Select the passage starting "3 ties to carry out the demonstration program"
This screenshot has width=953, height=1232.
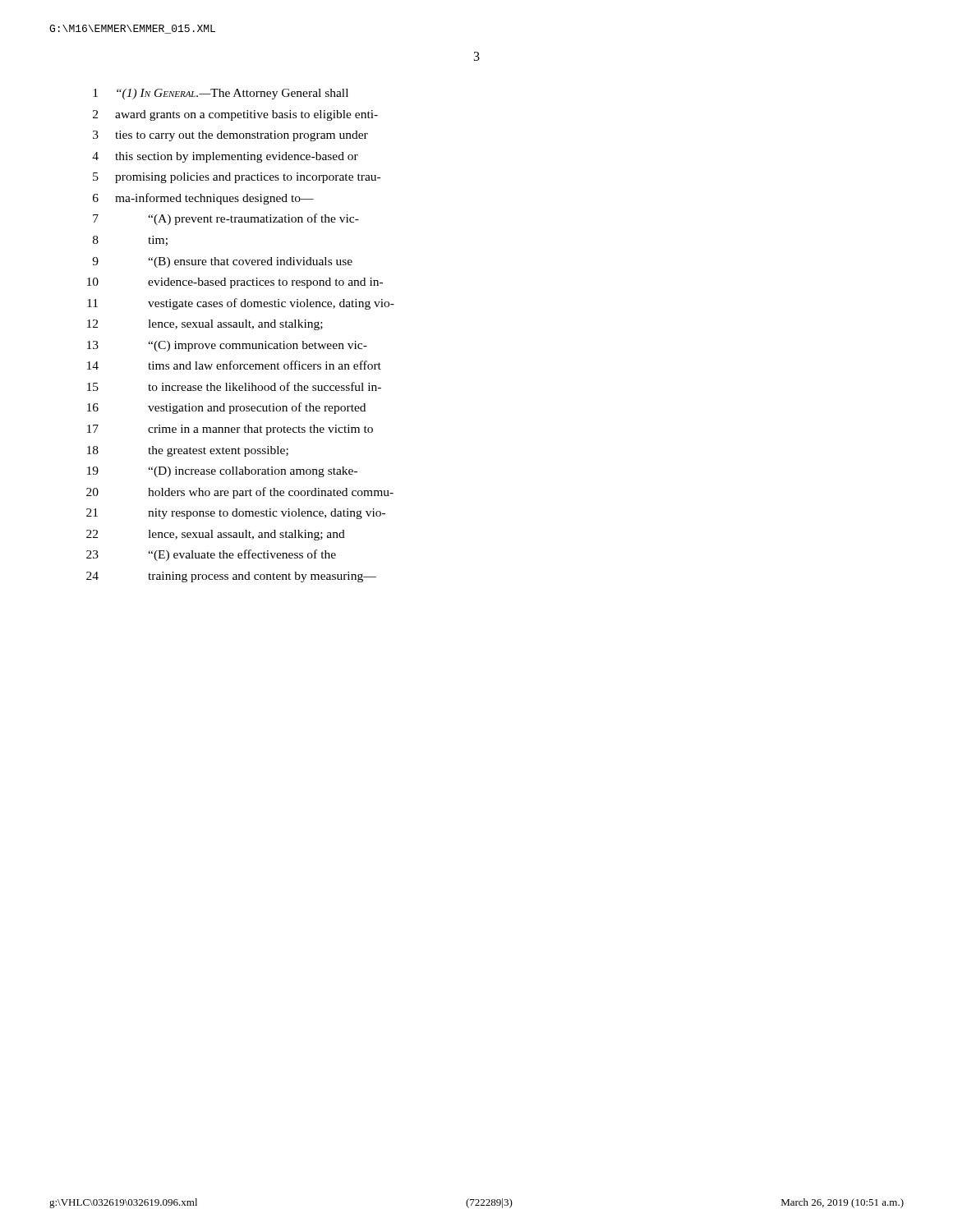click(x=230, y=136)
